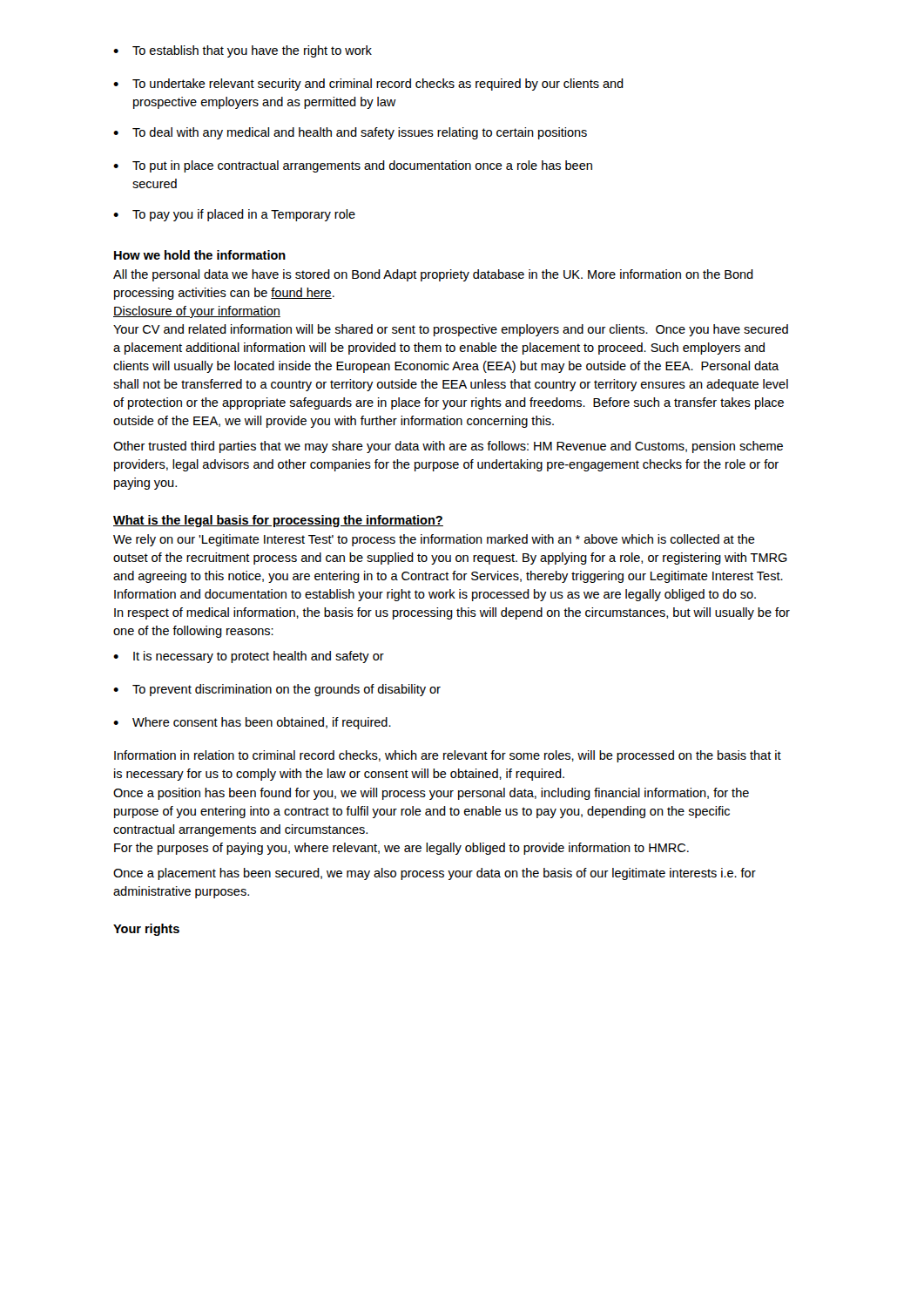Select the passage starting "We rely on our"
The width and height of the screenshot is (924, 1307).
(x=453, y=585)
